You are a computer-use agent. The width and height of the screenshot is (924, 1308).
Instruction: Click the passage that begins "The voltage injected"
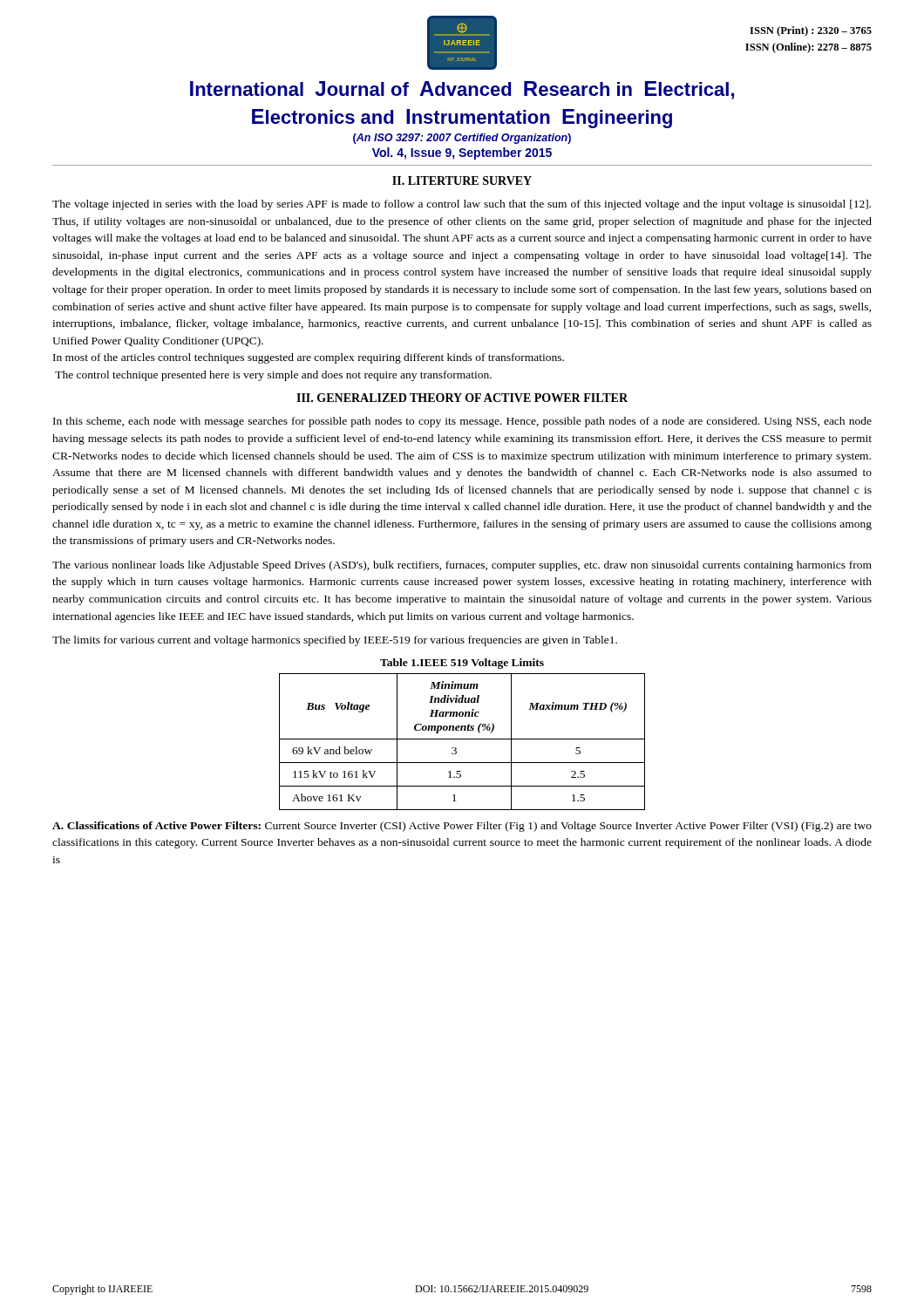point(462,289)
